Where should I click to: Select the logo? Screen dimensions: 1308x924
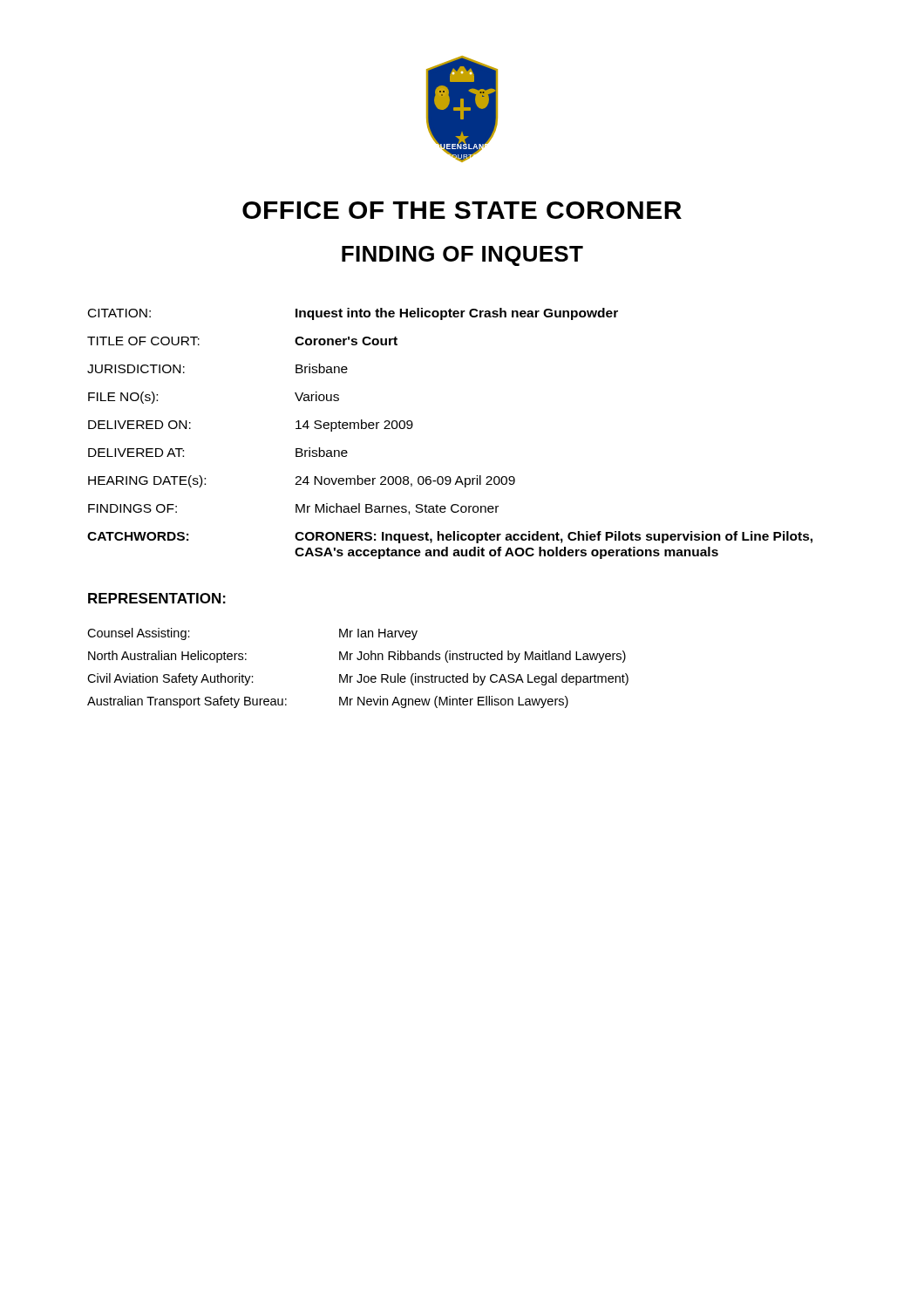pyautogui.click(x=462, y=111)
